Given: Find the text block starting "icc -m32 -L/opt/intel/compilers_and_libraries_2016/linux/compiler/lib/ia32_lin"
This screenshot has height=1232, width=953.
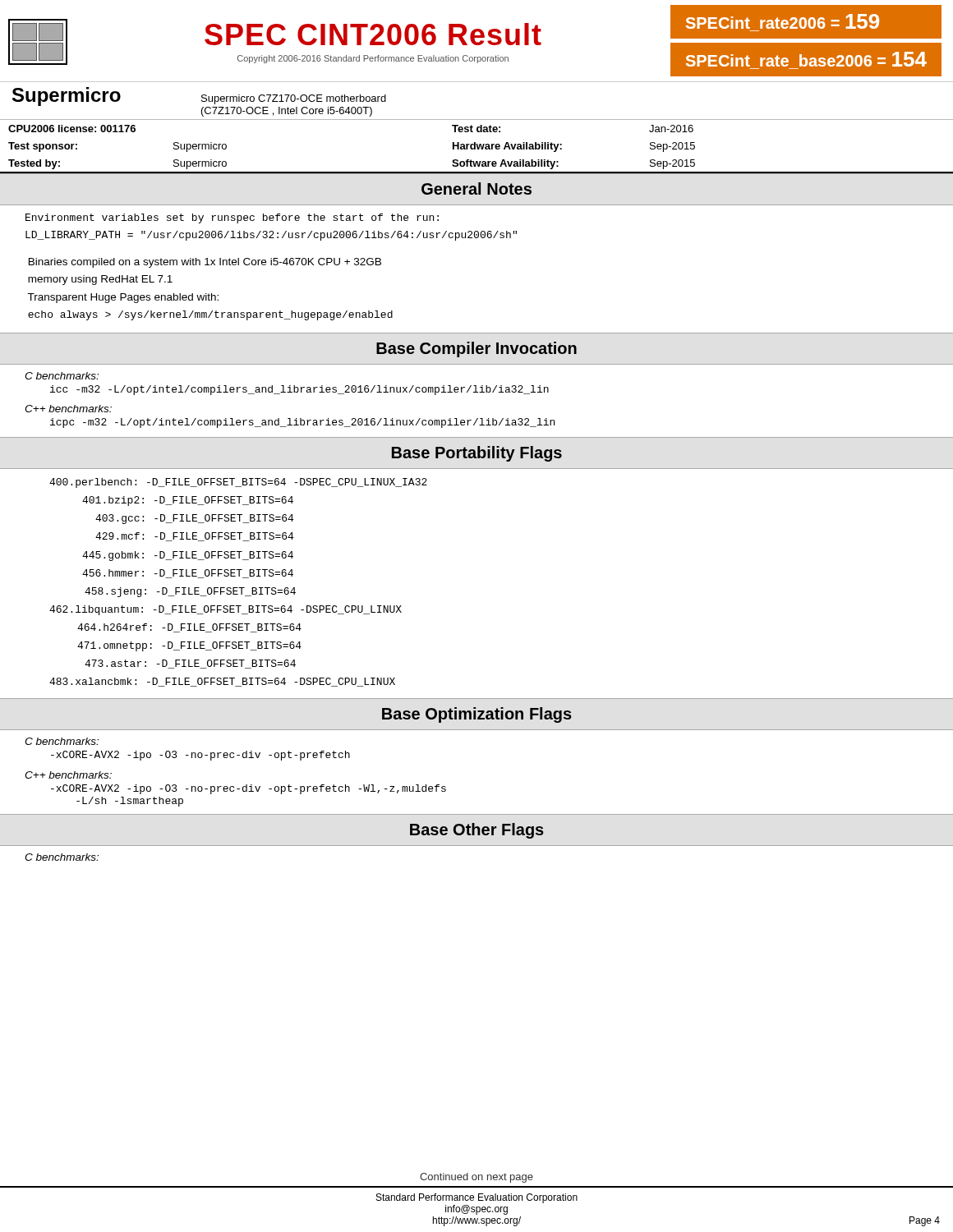Looking at the screenshot, I should point(299,390).
